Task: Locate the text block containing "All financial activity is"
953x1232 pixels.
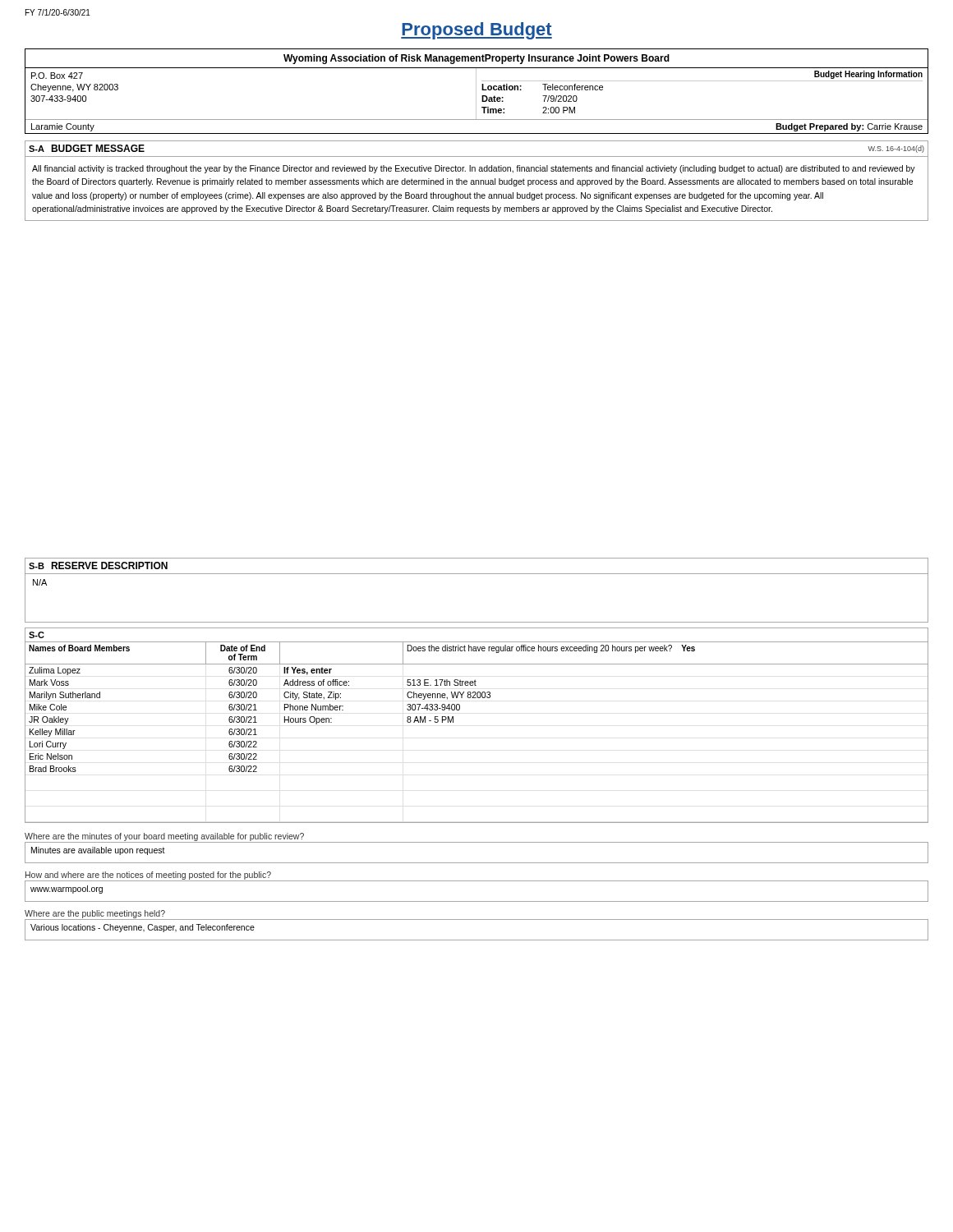Action: click(473, 188)
